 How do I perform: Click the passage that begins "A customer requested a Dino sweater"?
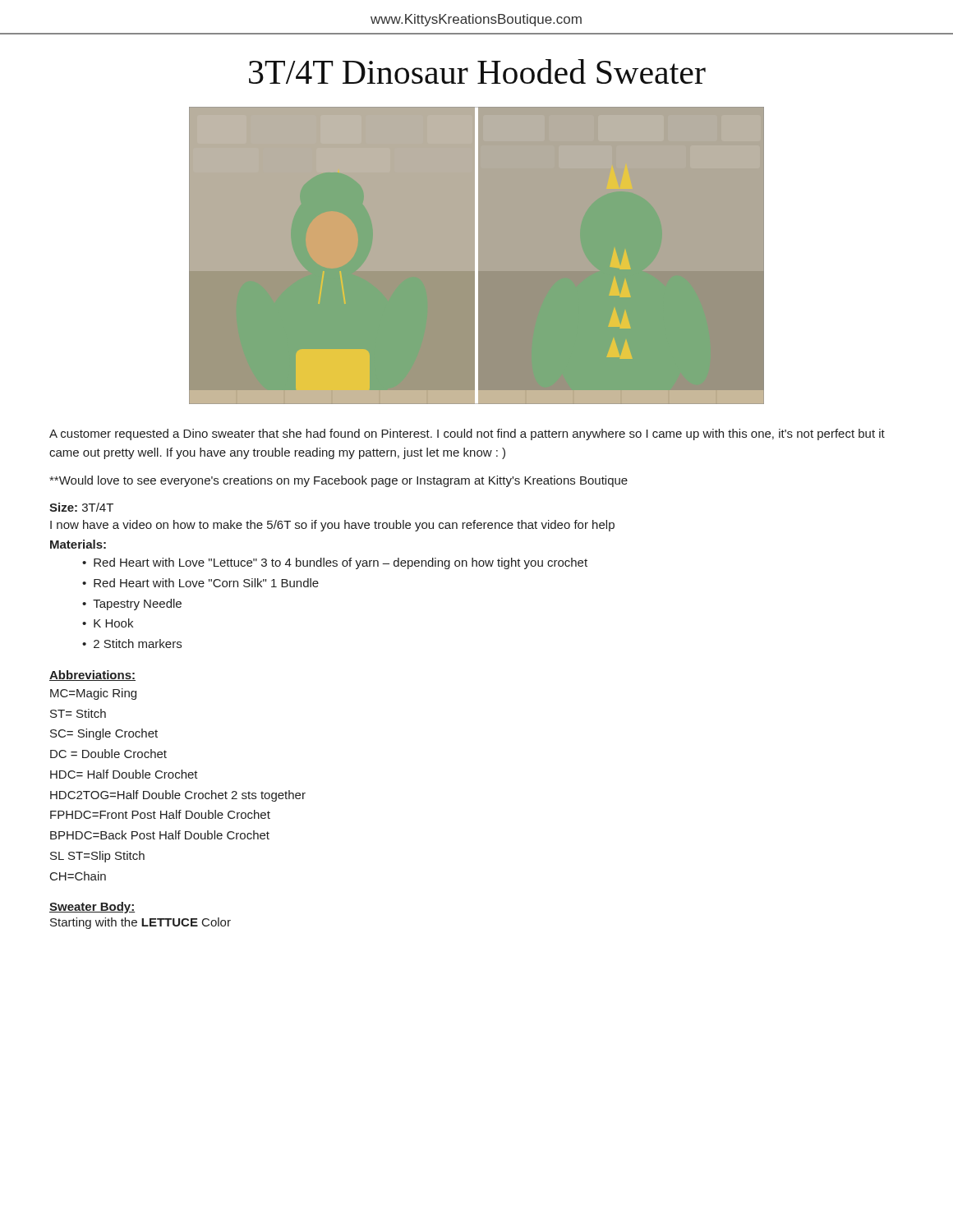[x=467, y=442]
